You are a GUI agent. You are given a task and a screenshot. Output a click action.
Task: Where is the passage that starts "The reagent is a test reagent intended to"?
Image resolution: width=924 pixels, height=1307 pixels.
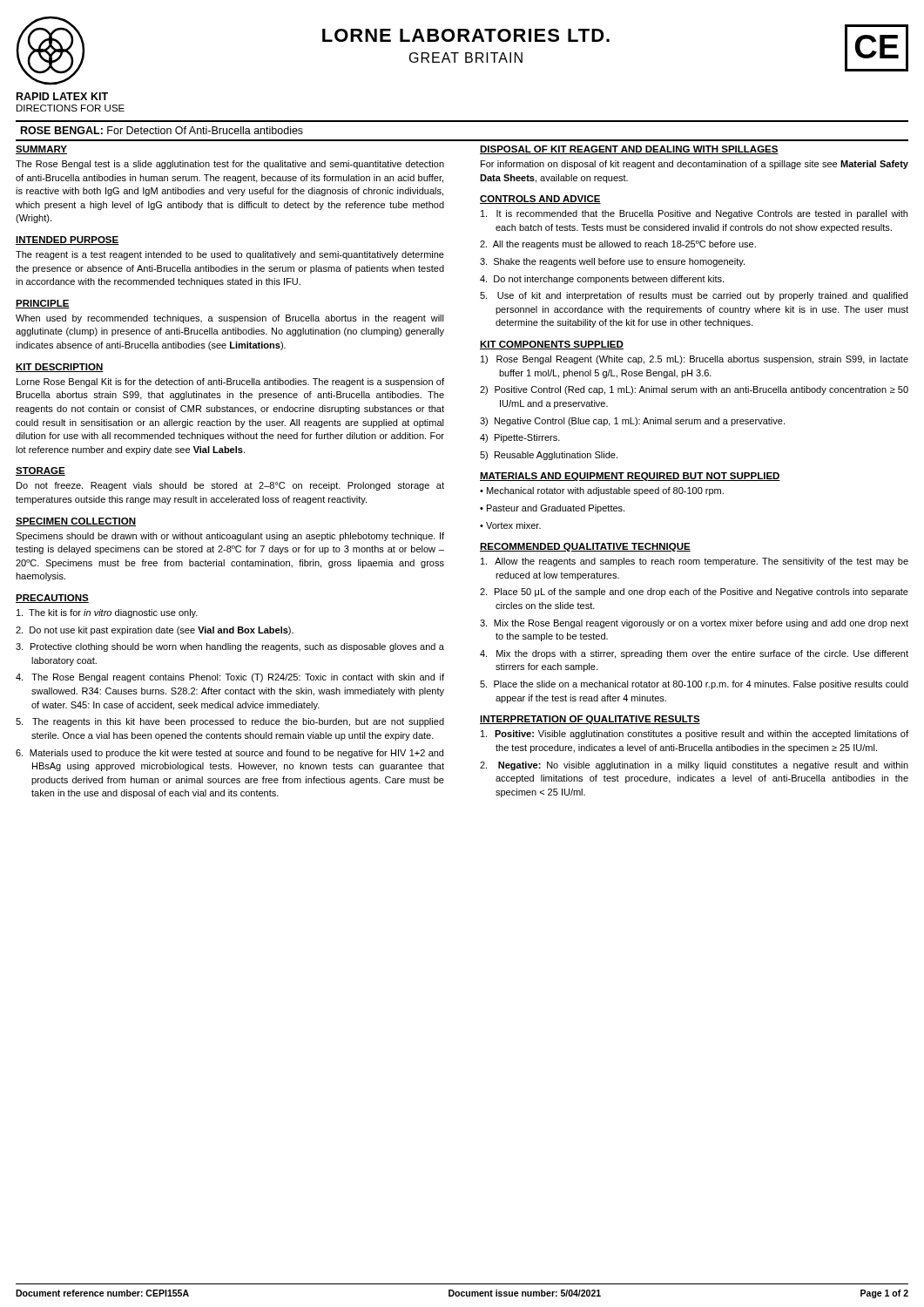click(x=230, y=269)
